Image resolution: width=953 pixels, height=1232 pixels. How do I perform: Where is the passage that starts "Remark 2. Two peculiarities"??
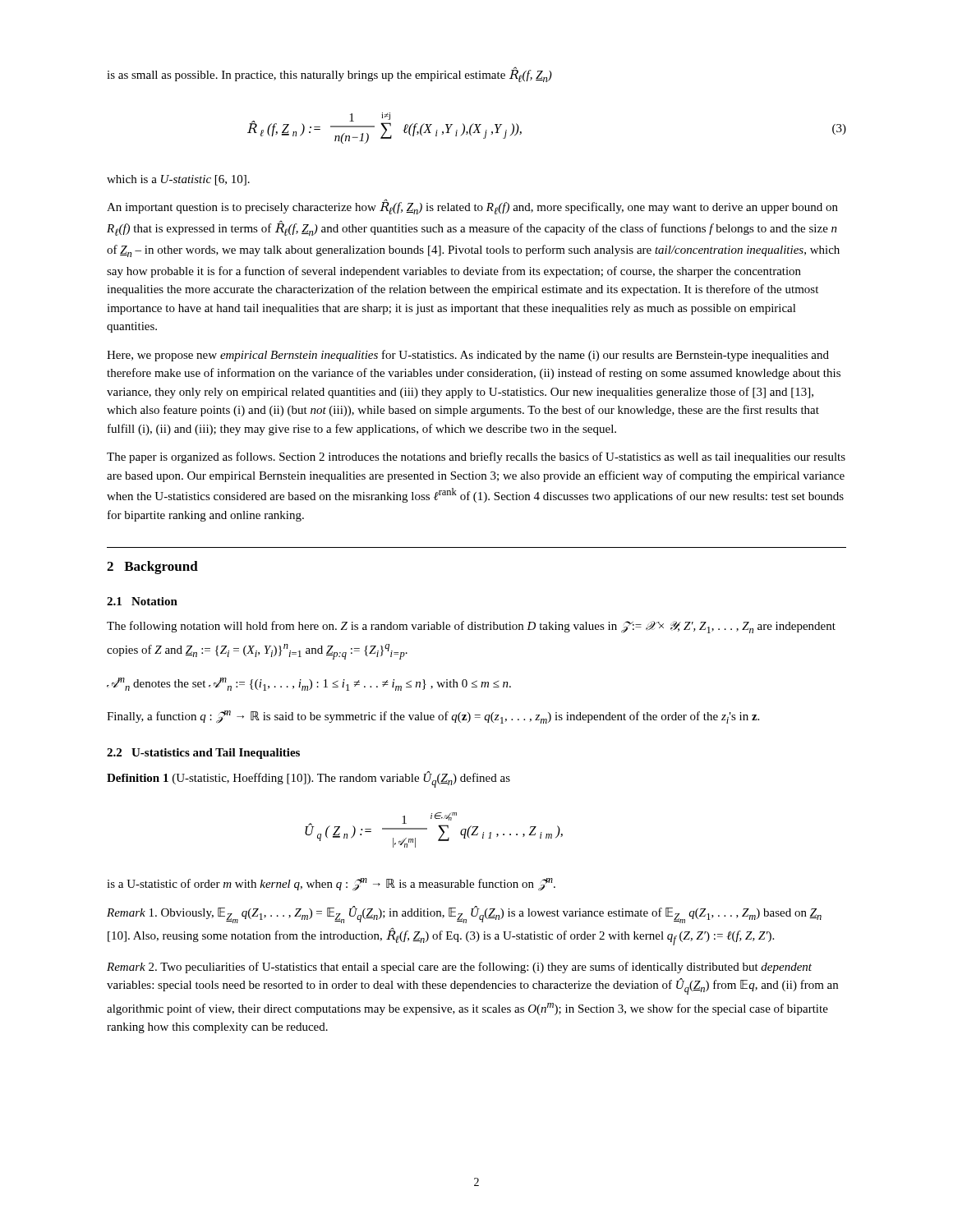[473, 997]
